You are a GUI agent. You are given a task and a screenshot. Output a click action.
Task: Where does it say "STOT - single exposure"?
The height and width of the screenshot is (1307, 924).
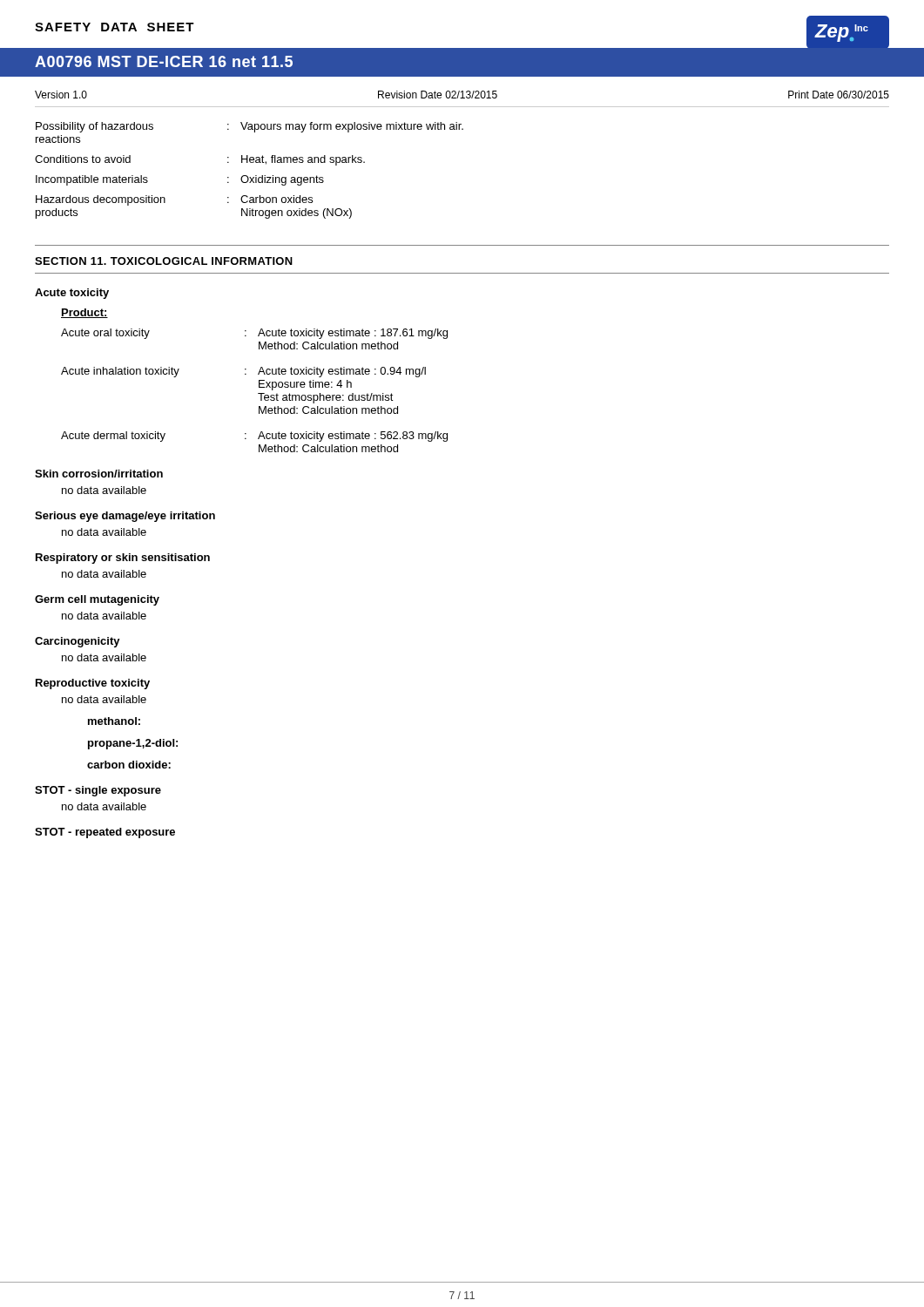tap(98, 790)
